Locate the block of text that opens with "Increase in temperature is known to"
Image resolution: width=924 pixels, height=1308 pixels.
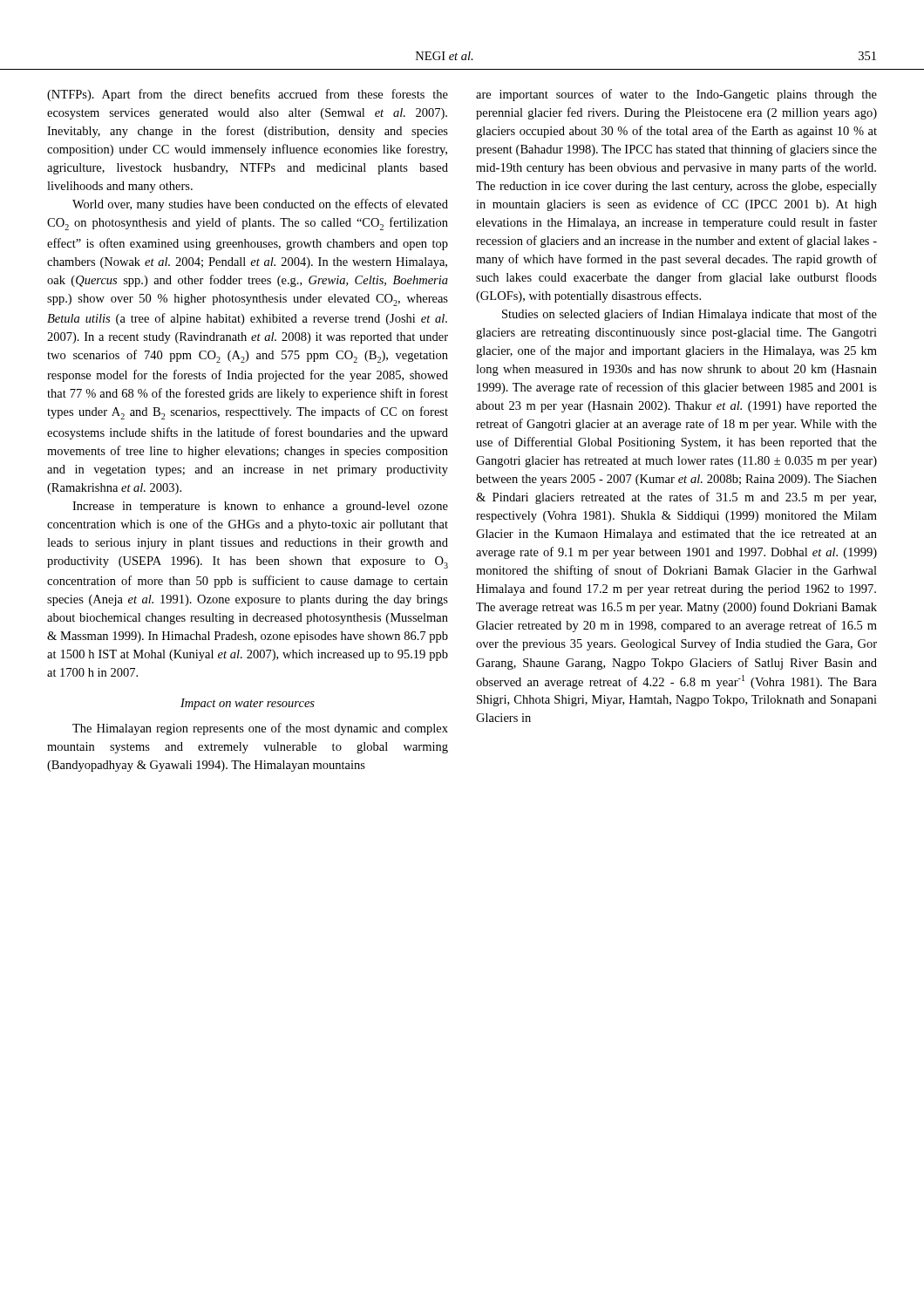[x=248, y=590]
